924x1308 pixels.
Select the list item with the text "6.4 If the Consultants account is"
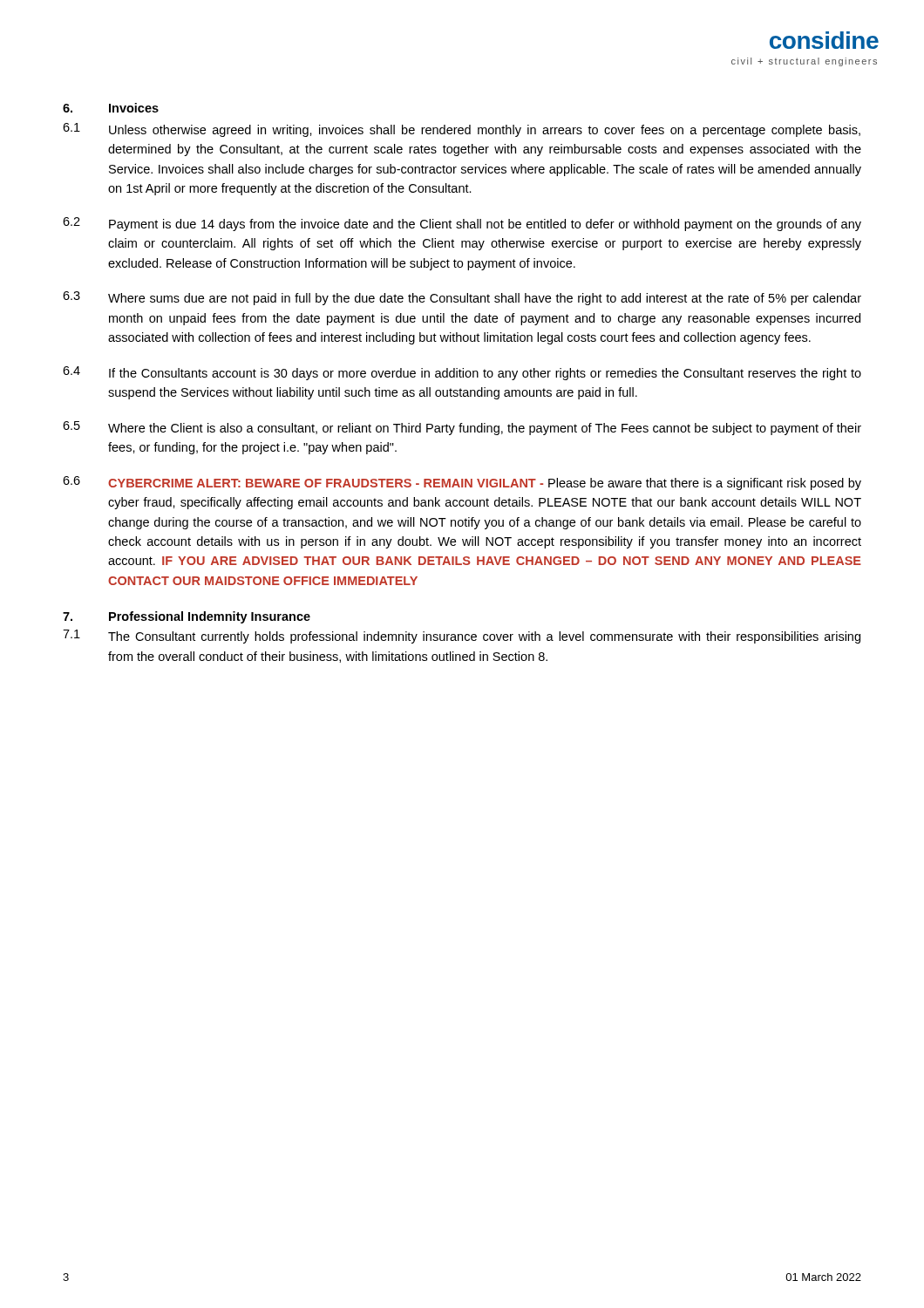click(x=462, y=383)
